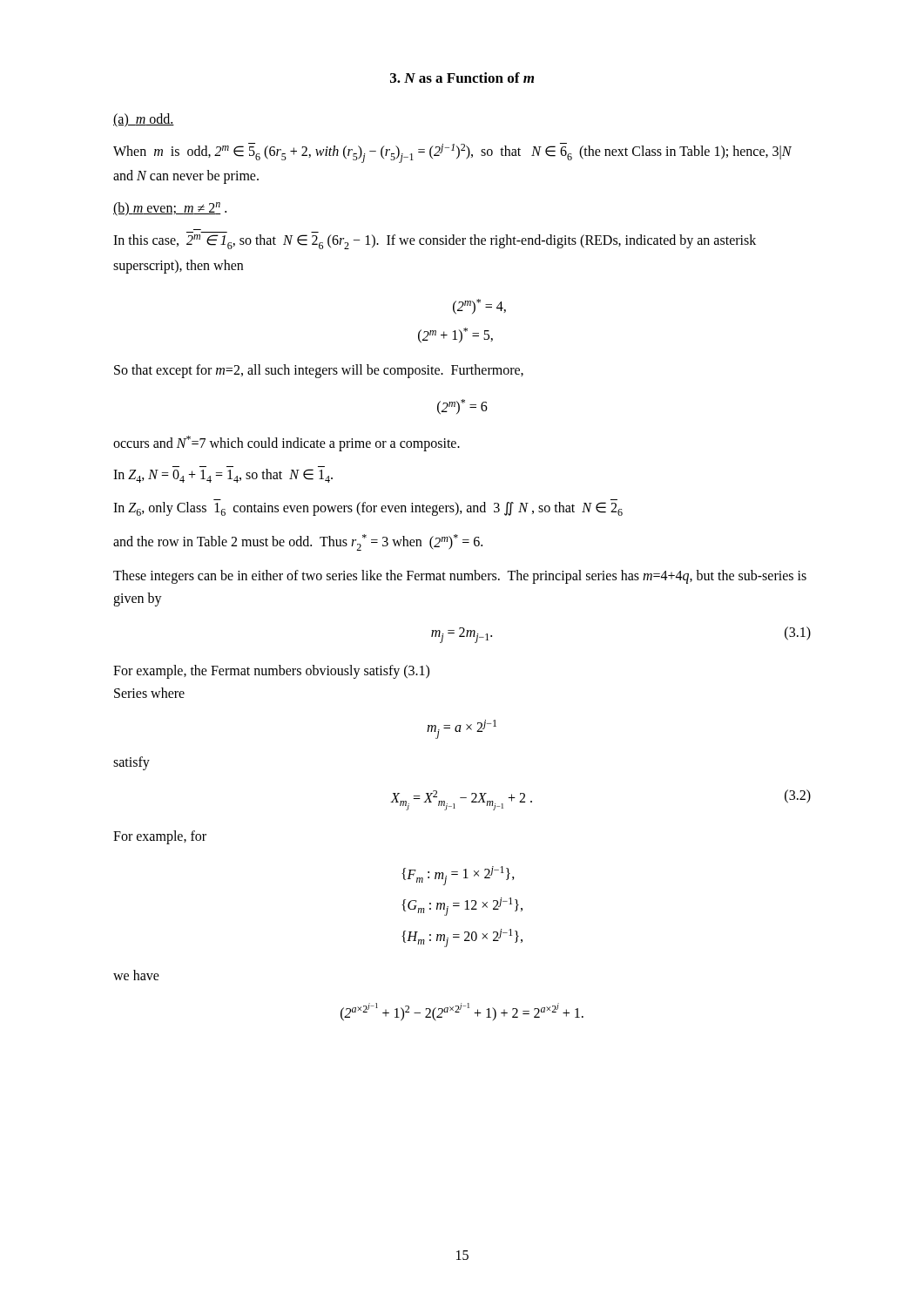Find the formula with the text "{Fm : mj ="

[x=462, y=906]
